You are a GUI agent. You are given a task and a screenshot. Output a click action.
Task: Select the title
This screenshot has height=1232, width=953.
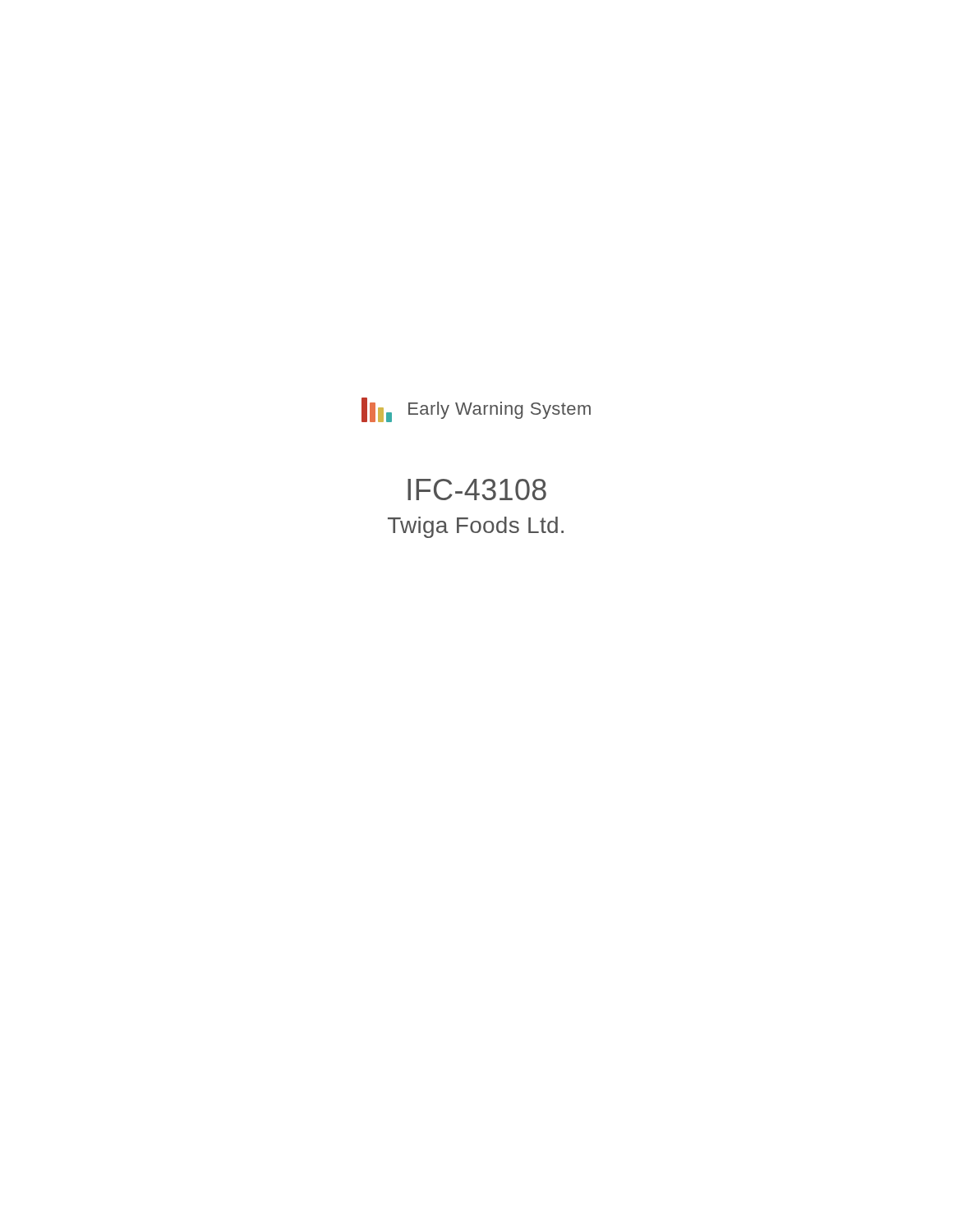[x=476, y=490]
